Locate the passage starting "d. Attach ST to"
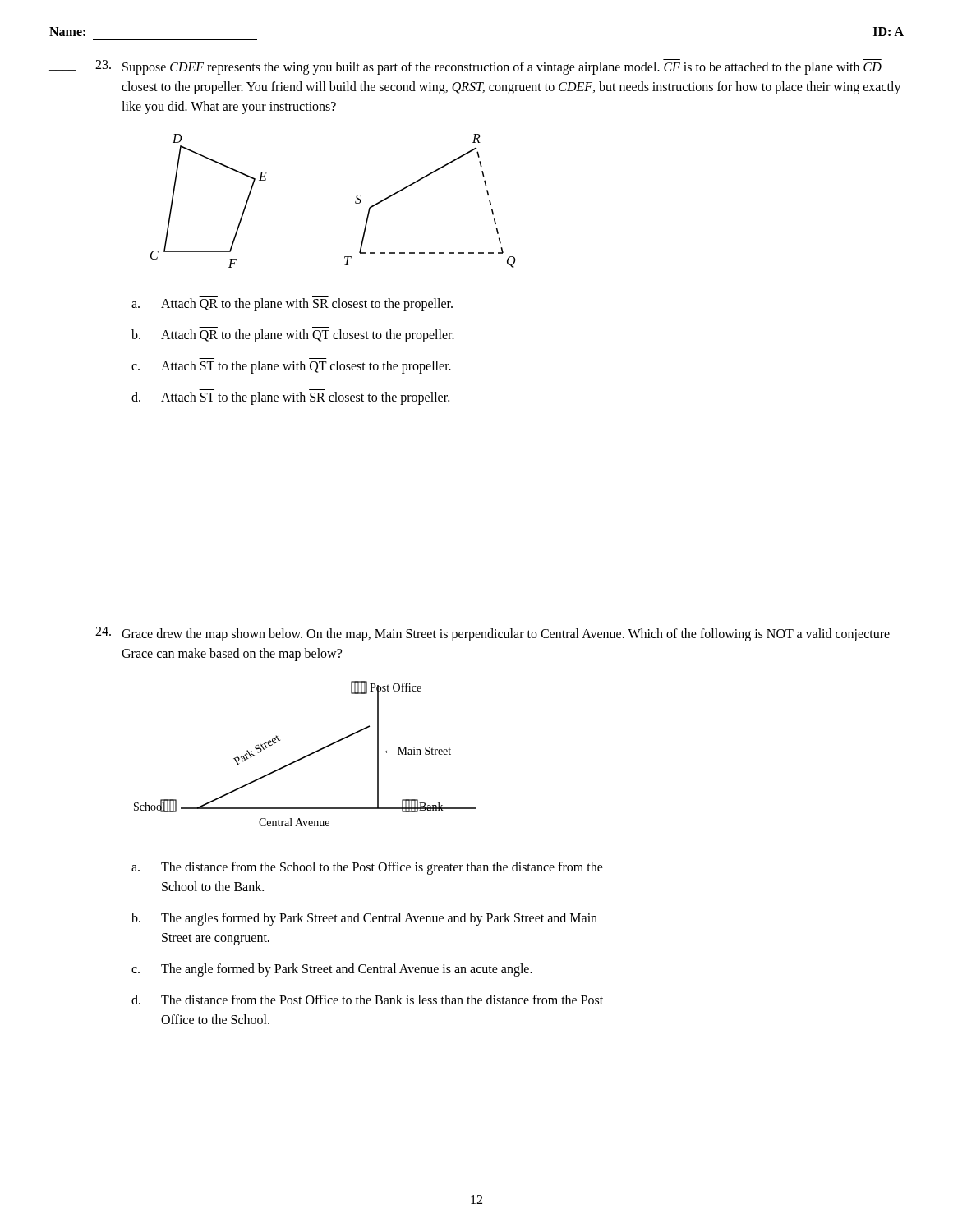 tap(290, 398)
